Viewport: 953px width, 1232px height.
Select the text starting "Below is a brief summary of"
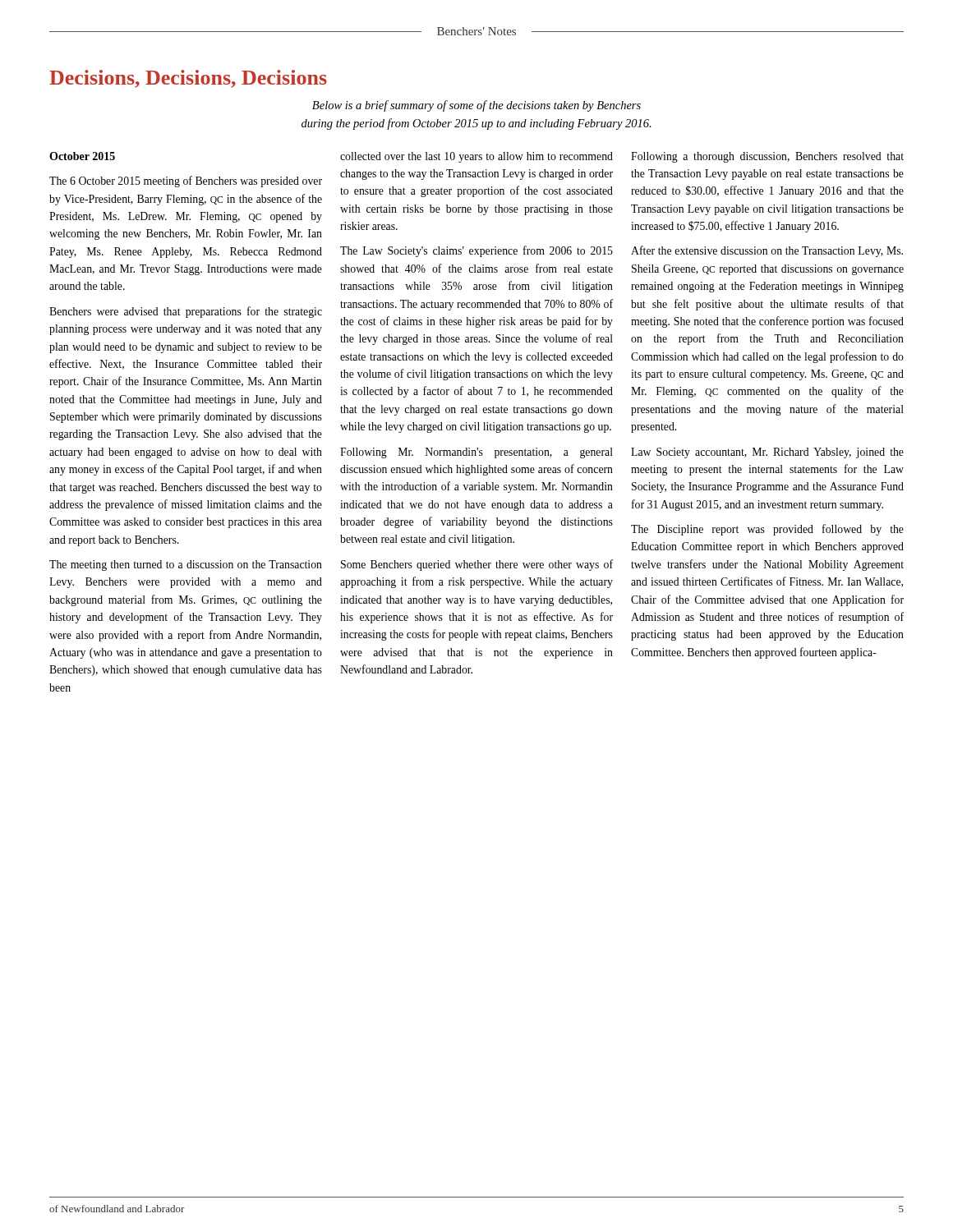[476, 114]
